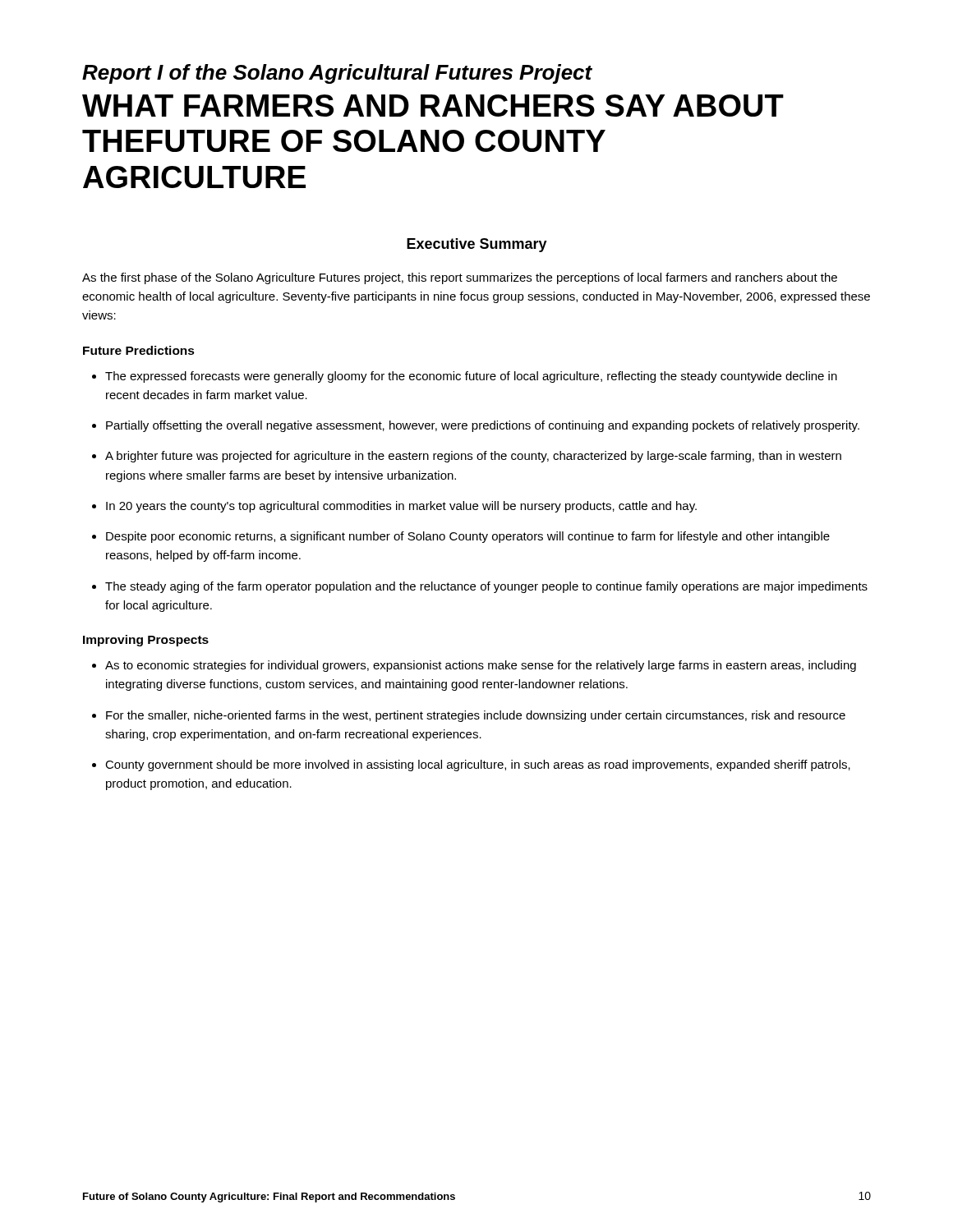The image size is (953, 1232).
Task: Point to the text block starting "As the first phase of the"
Action: (476, 296)
